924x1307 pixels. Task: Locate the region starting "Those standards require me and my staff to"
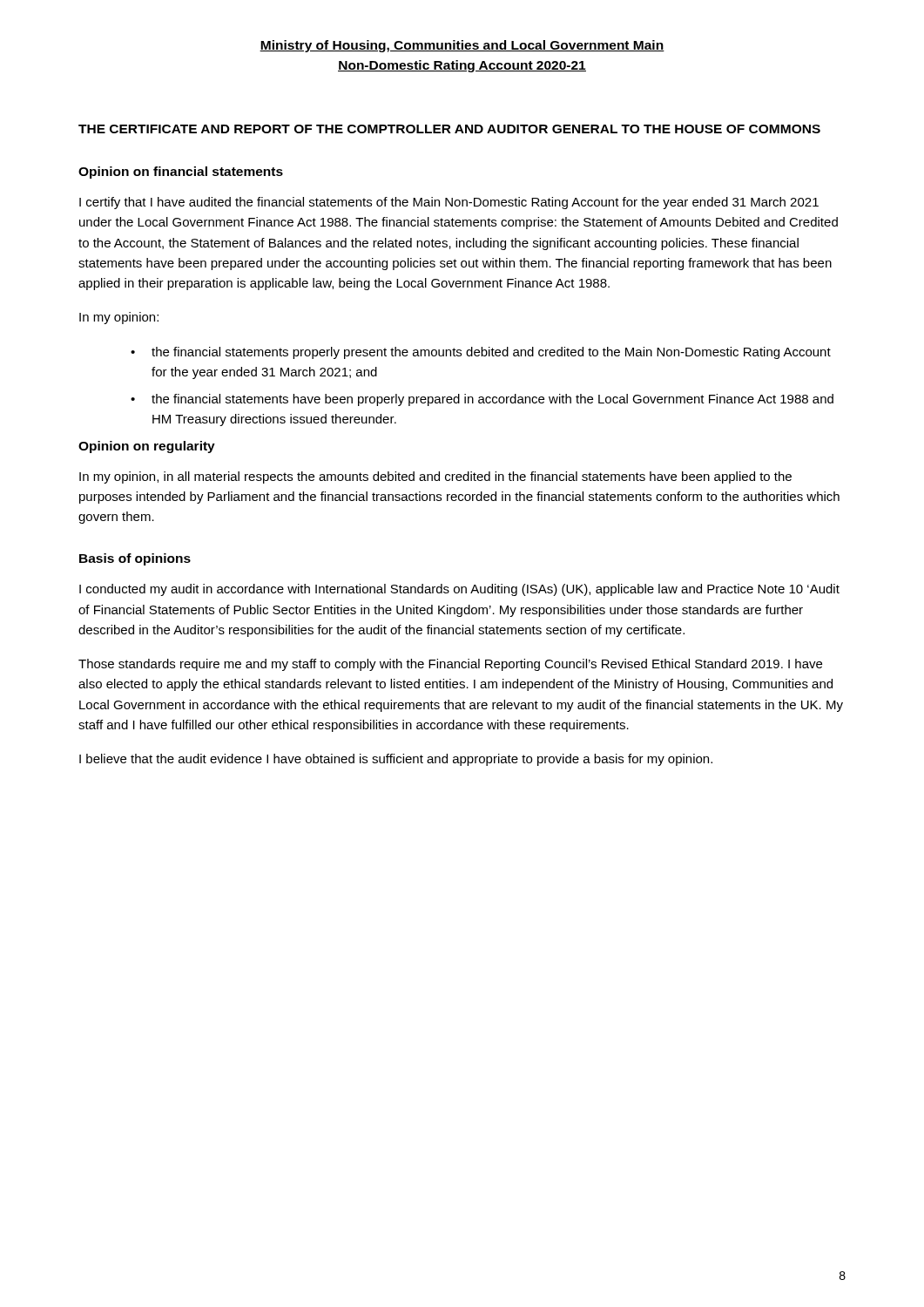pyautogui.click(x=461, y=694)
